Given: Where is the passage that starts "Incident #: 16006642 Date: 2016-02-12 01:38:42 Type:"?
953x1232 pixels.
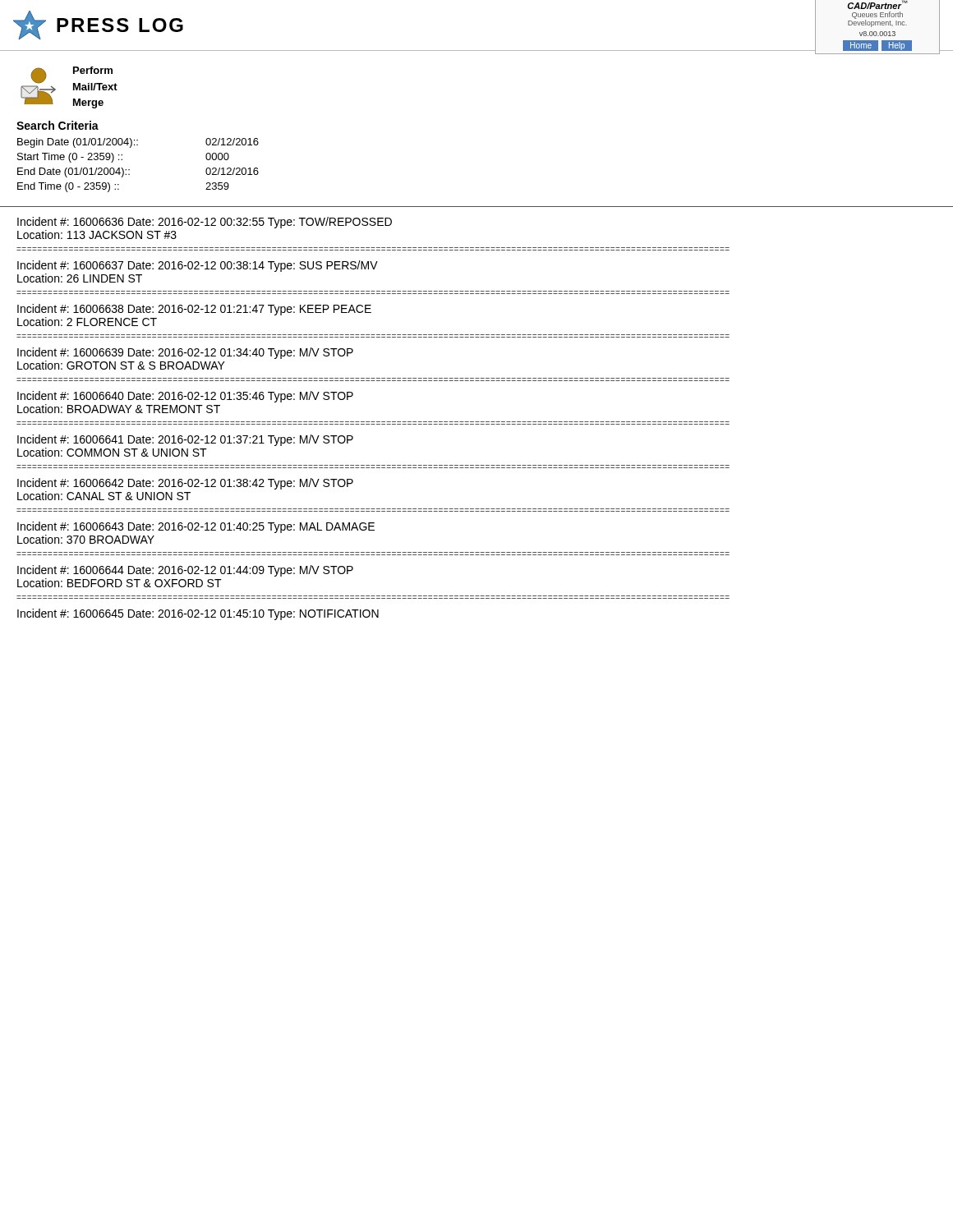Looking at the screenshot, I should point(185,484).
